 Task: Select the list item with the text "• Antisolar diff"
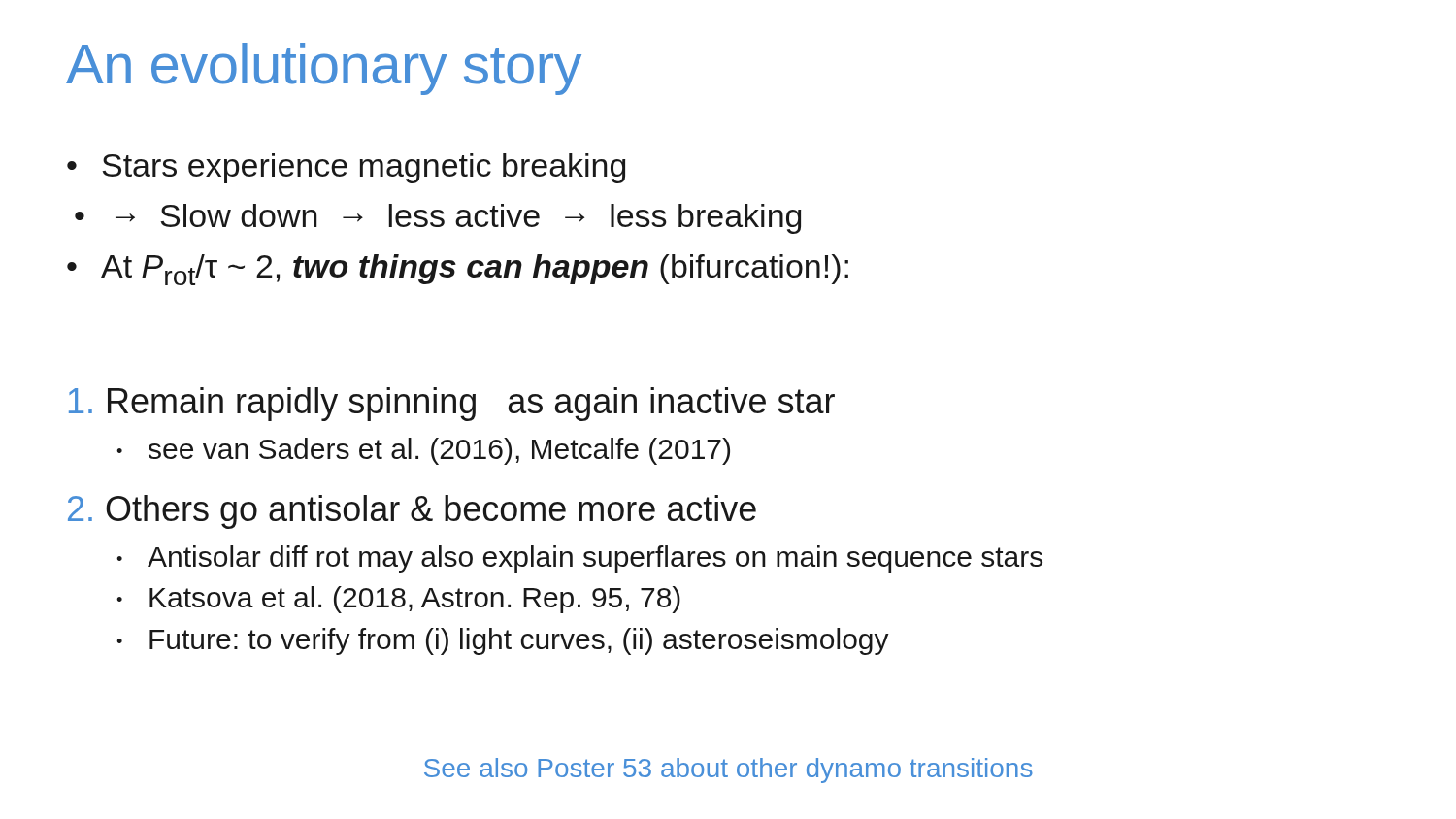pyautogui.click(x=580, y=557)
